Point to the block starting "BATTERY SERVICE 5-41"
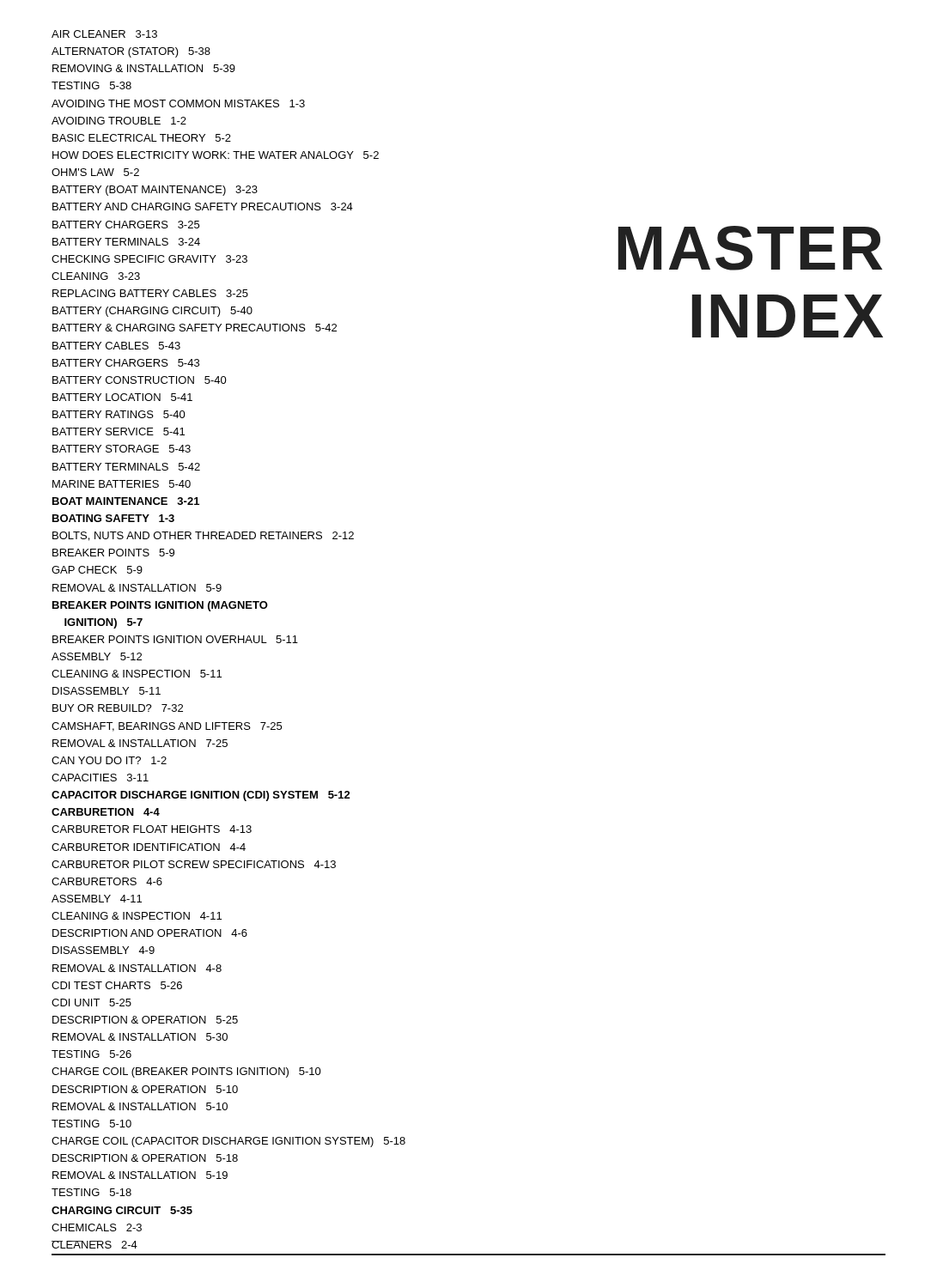Image resolution: width=937 pixels, height=1288 pixels. pos(119,431)
